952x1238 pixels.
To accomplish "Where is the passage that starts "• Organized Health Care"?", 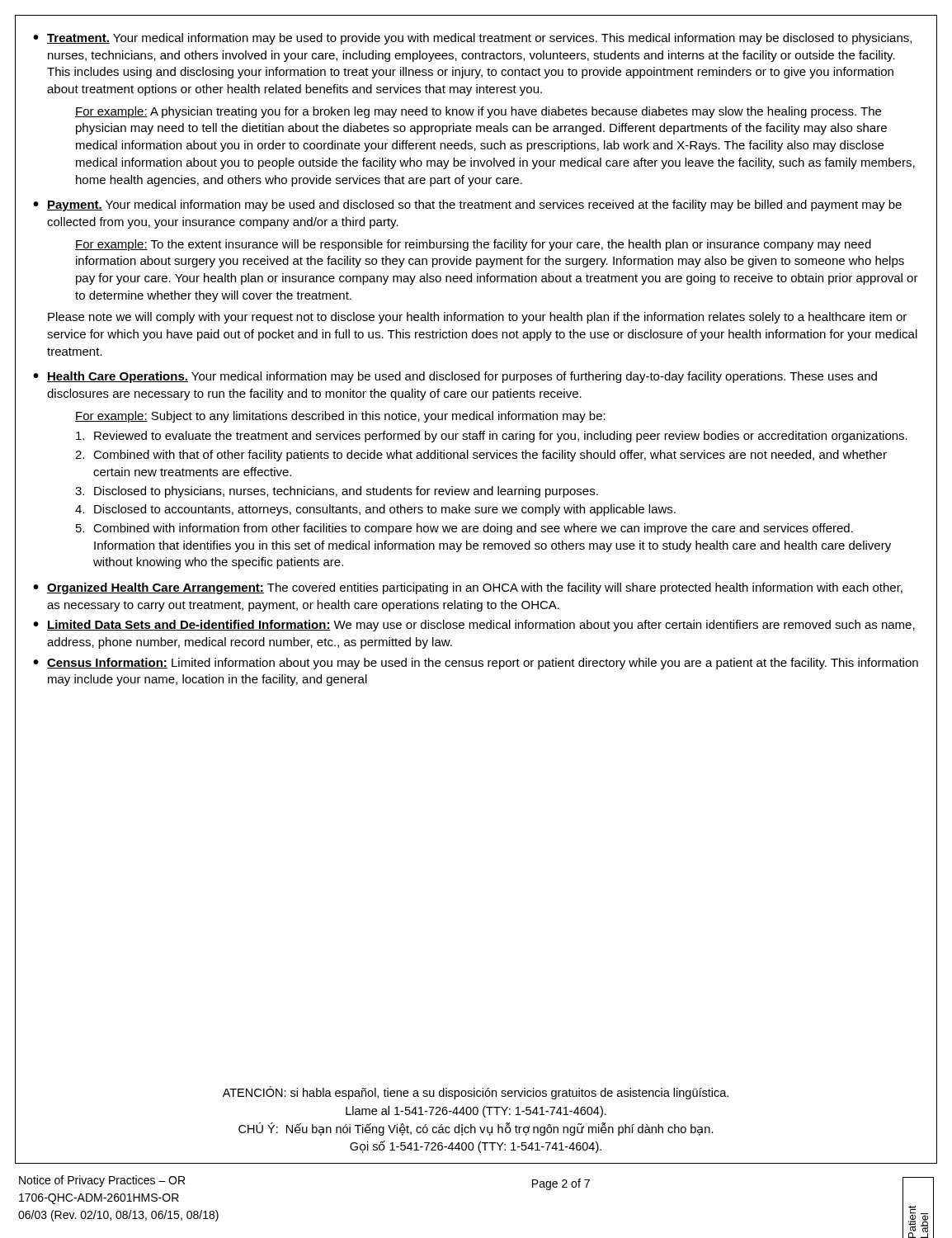I will tap(476, 596).
